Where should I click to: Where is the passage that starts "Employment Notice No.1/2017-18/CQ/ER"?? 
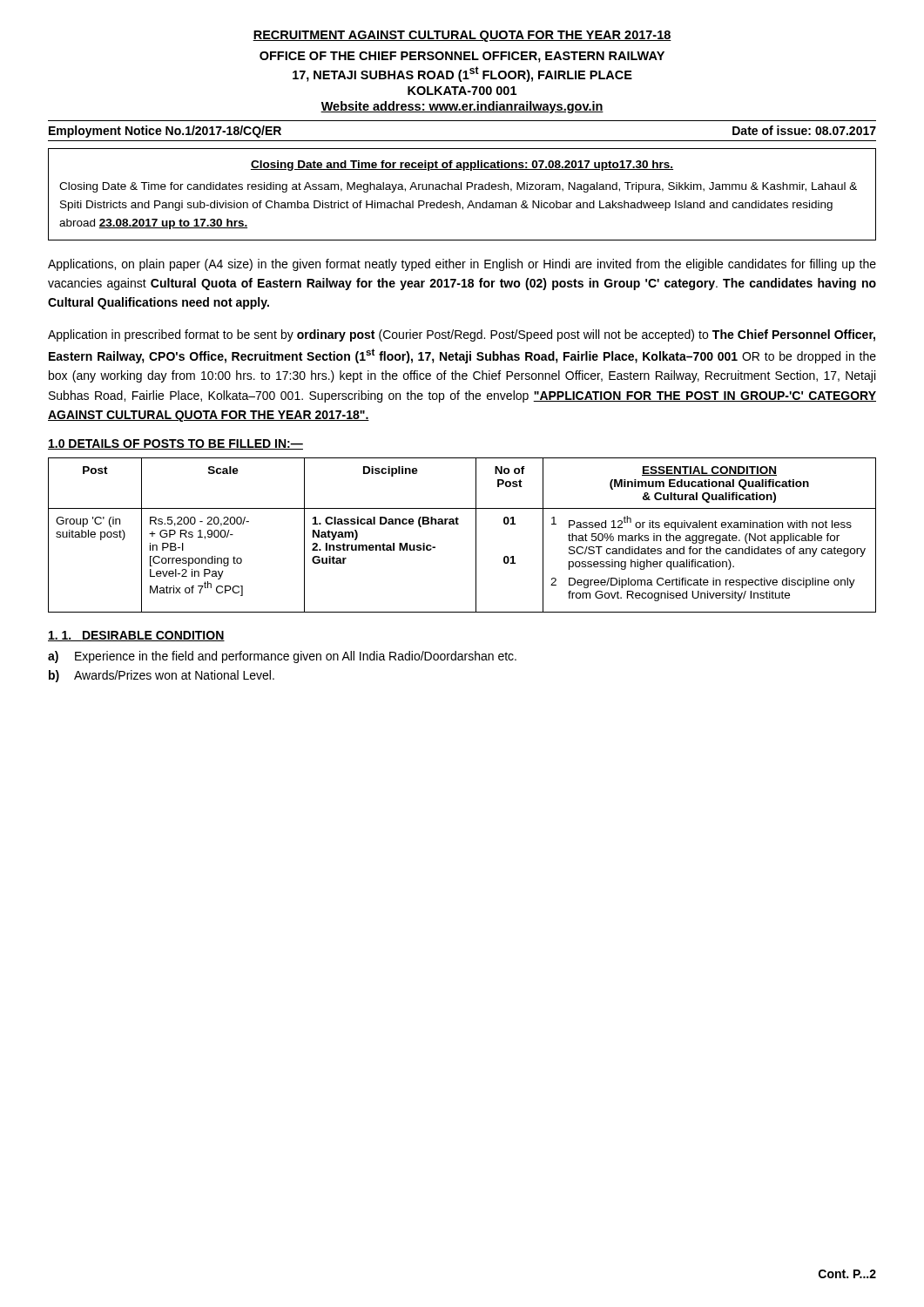click(x=462, y=131)
